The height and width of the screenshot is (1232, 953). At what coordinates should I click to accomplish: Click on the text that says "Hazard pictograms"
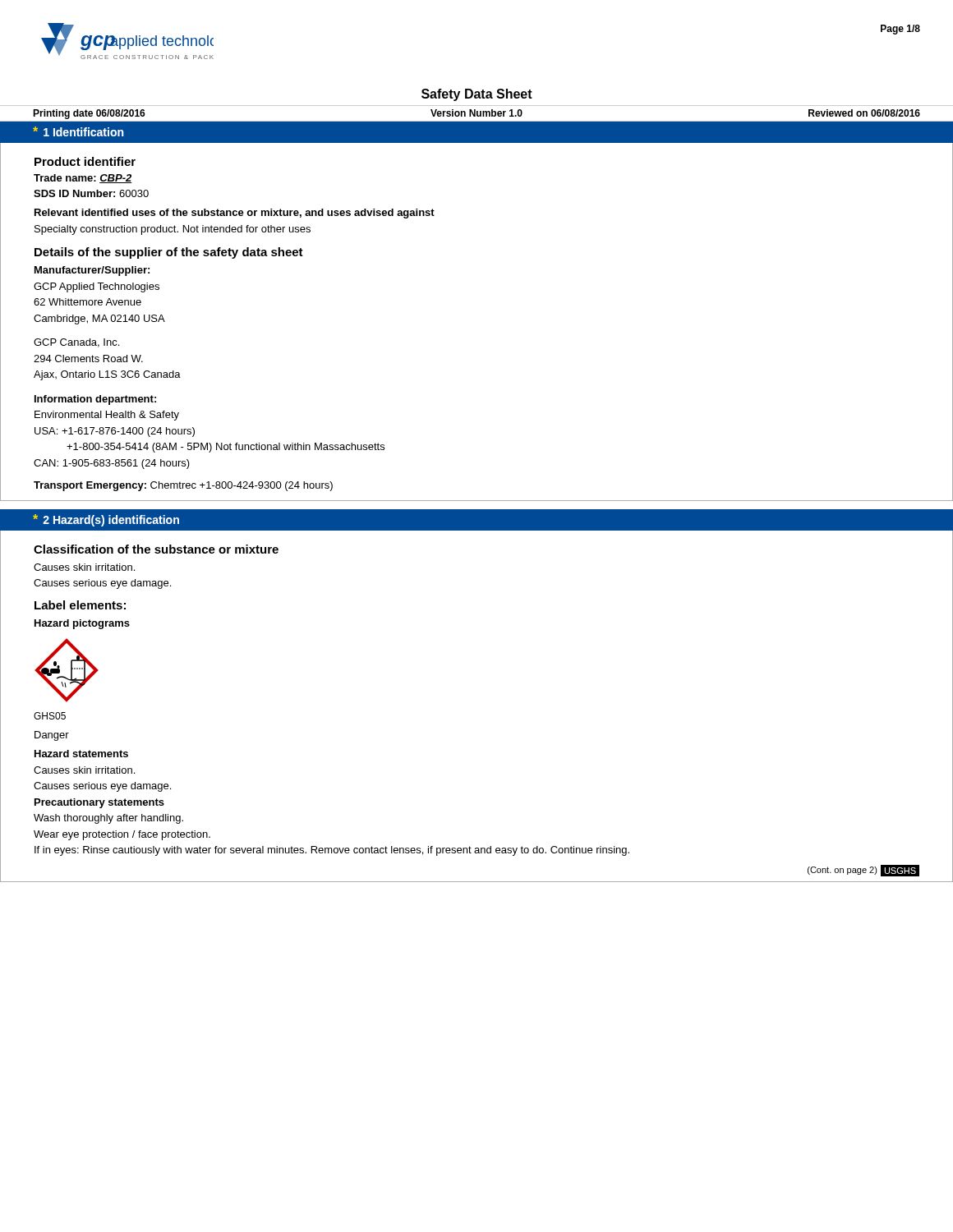pos(82,623)
